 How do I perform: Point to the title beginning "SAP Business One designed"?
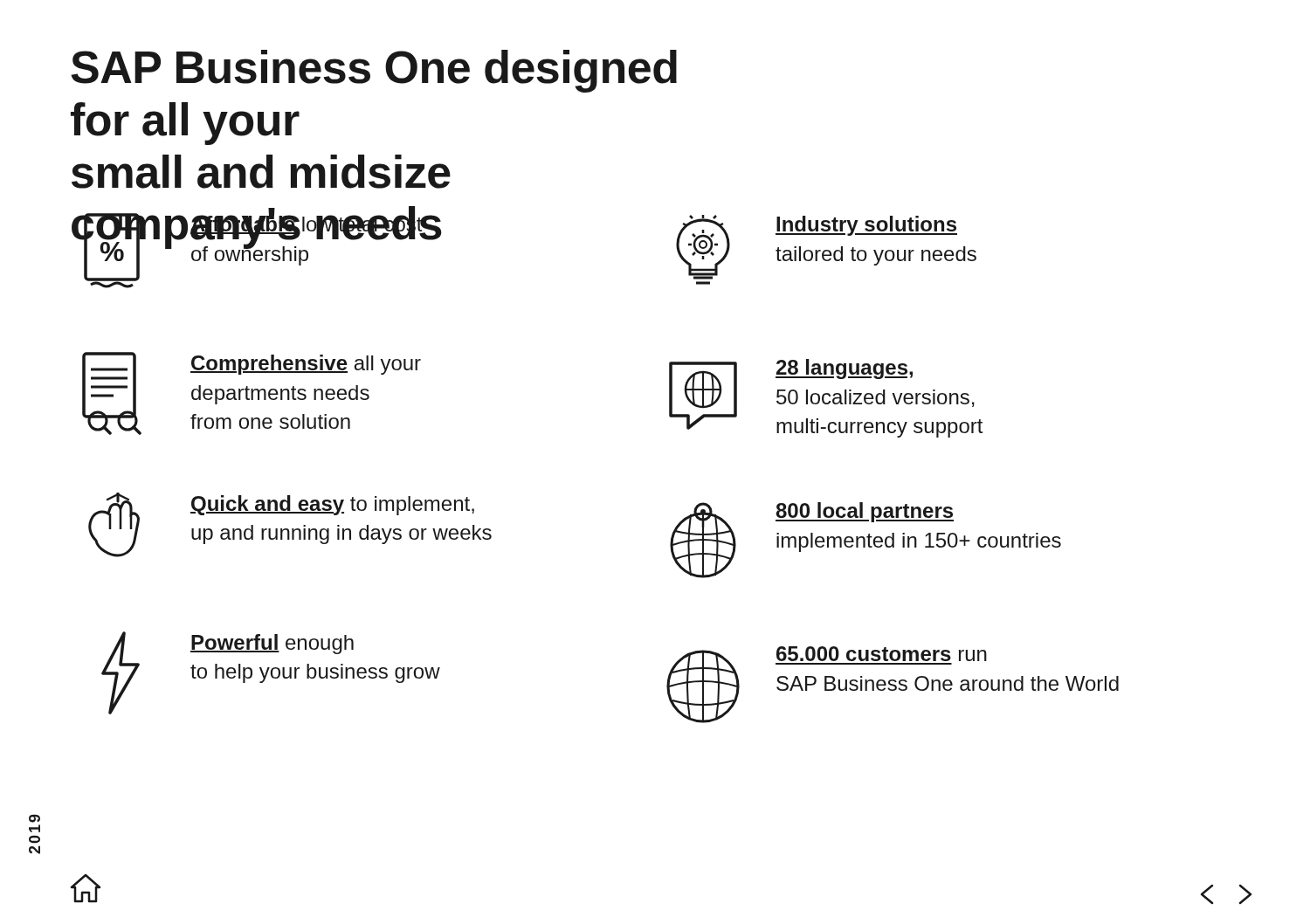pyautogui.click(x=376, y=146)
